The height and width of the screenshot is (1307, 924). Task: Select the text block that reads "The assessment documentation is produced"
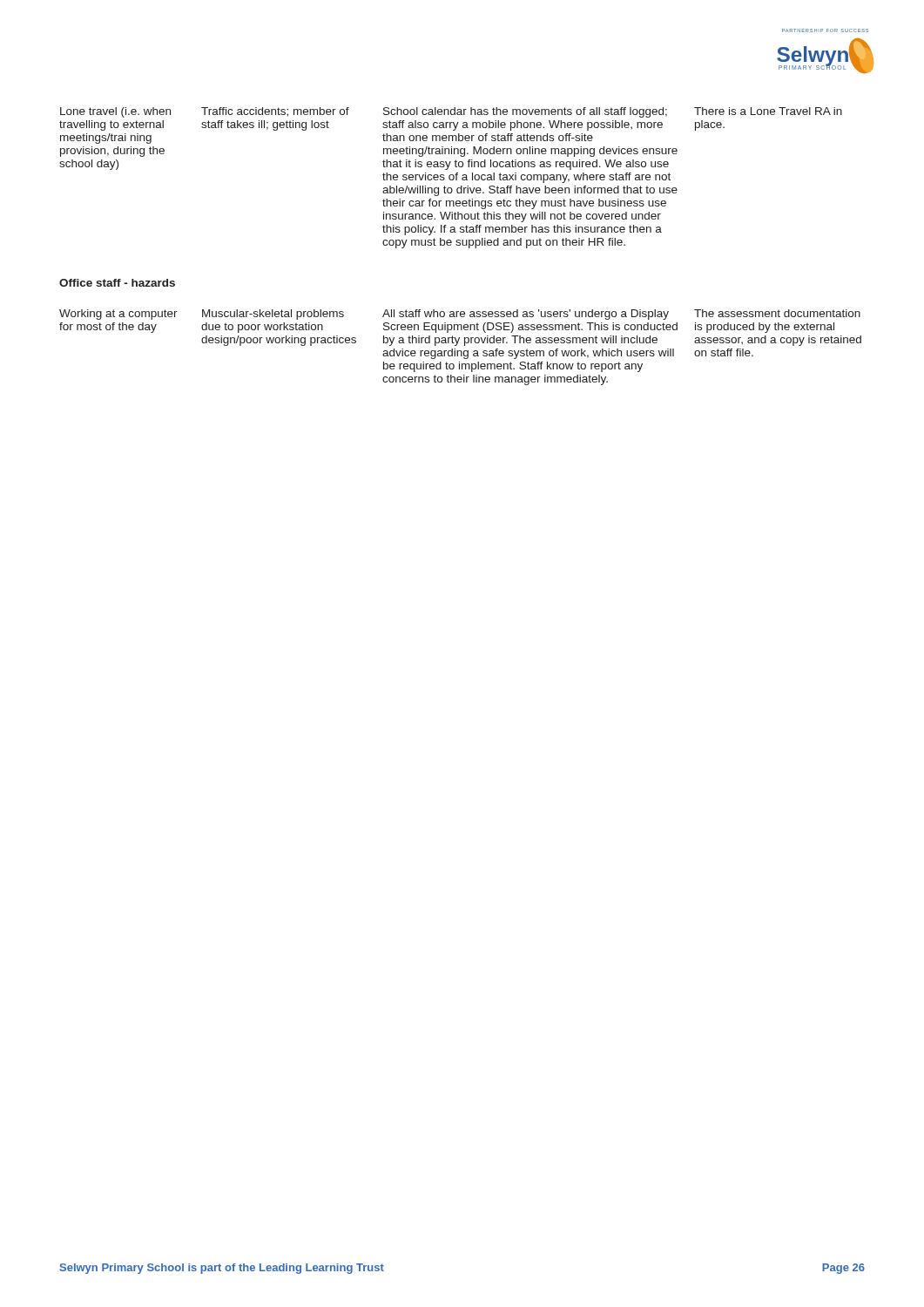(778, 333)
